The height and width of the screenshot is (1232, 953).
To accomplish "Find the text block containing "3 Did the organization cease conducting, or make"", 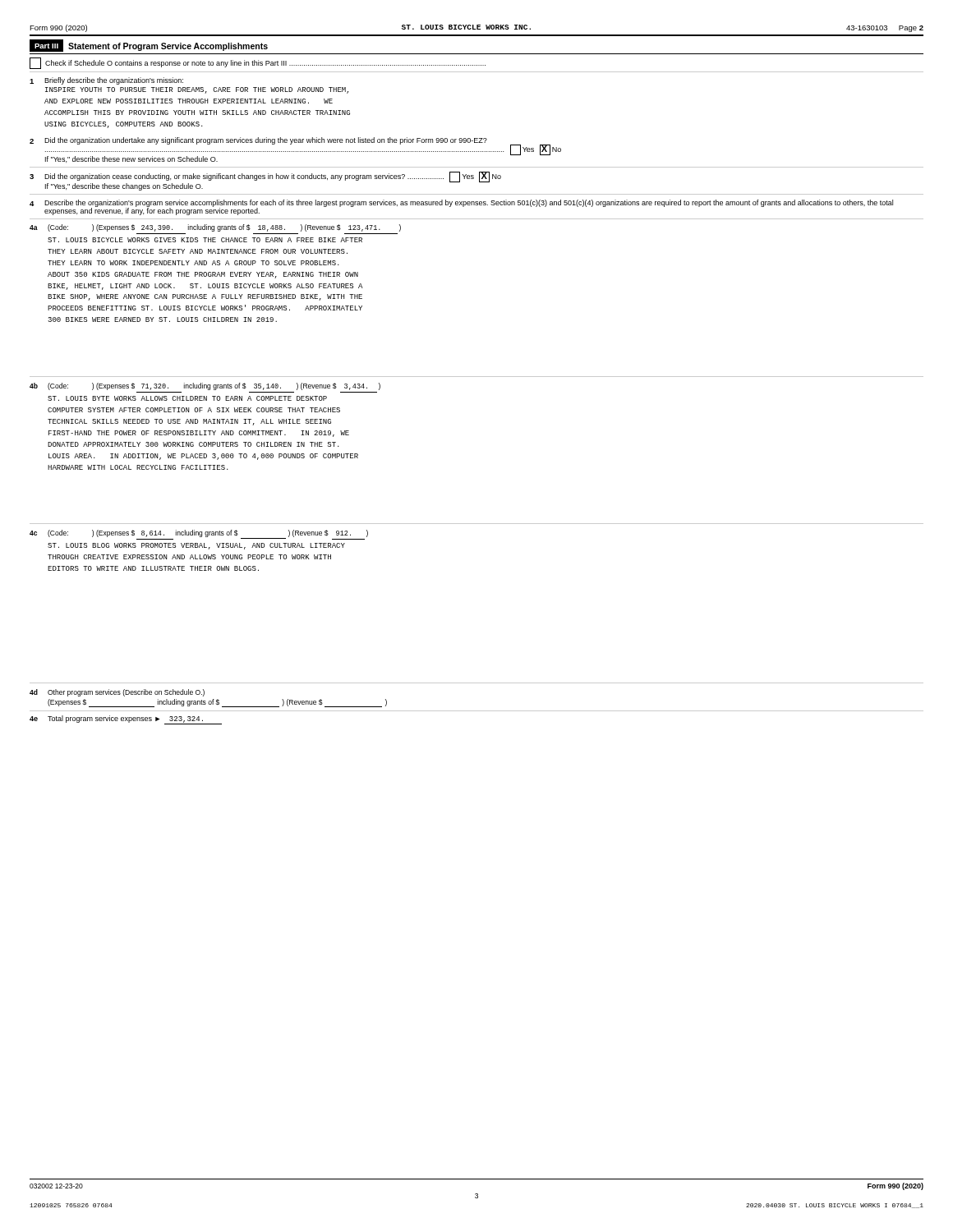I will (x=476, y=181).
